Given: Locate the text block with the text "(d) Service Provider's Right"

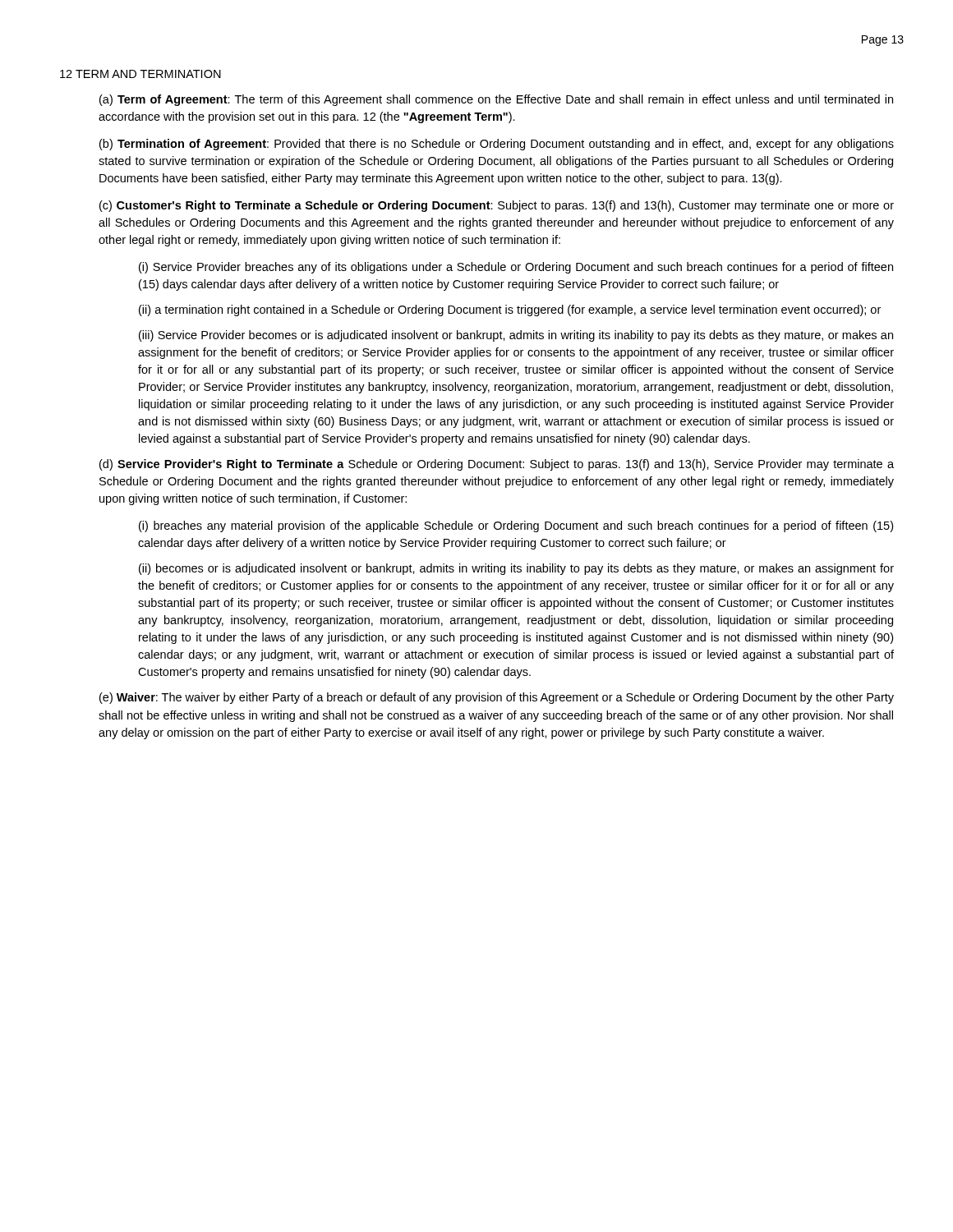Looking at the screenshot, I should click(x=496, y=482).
